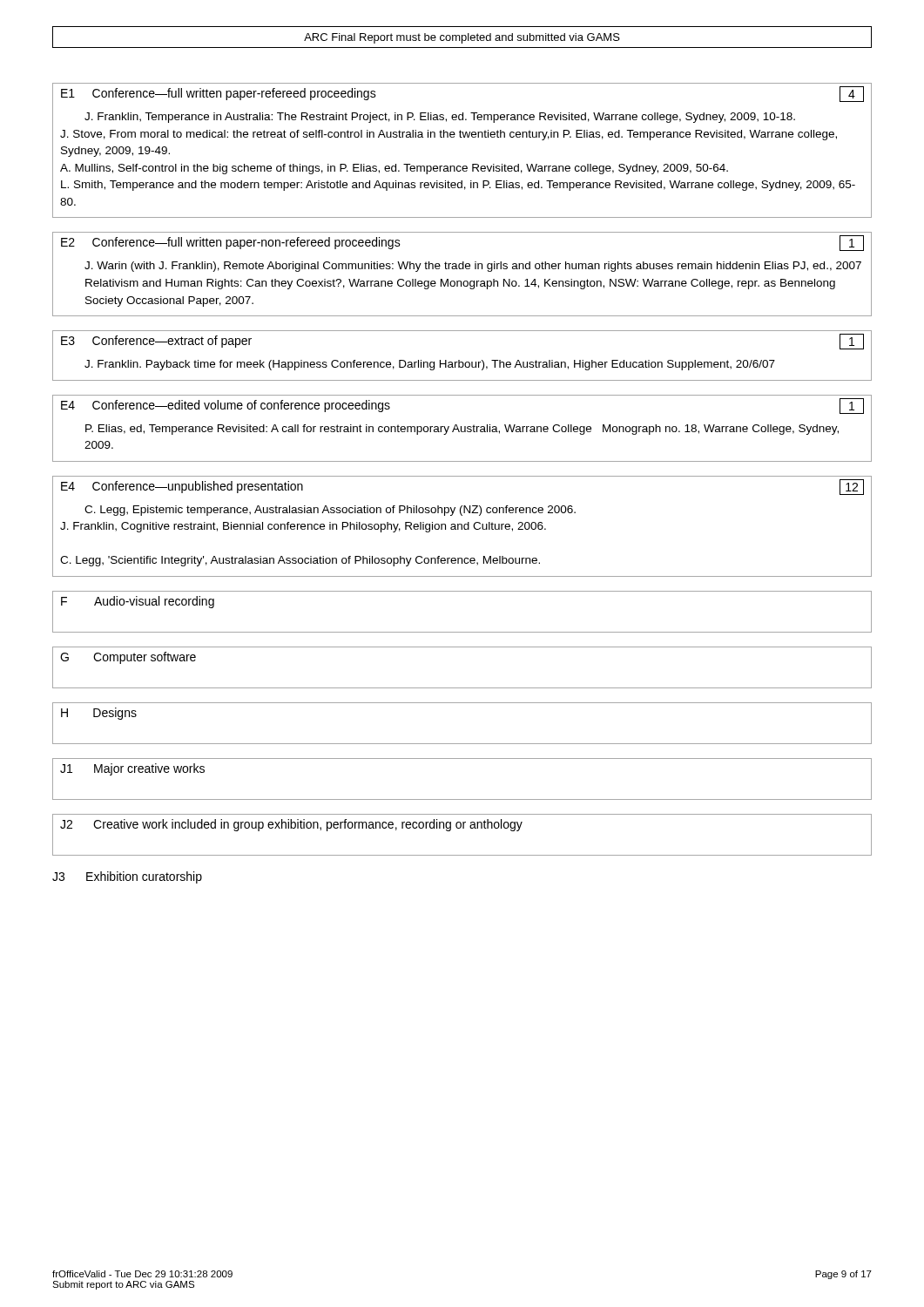Click on the block starting "E1 Conference—full written paper-refereed"

point(238,94)
